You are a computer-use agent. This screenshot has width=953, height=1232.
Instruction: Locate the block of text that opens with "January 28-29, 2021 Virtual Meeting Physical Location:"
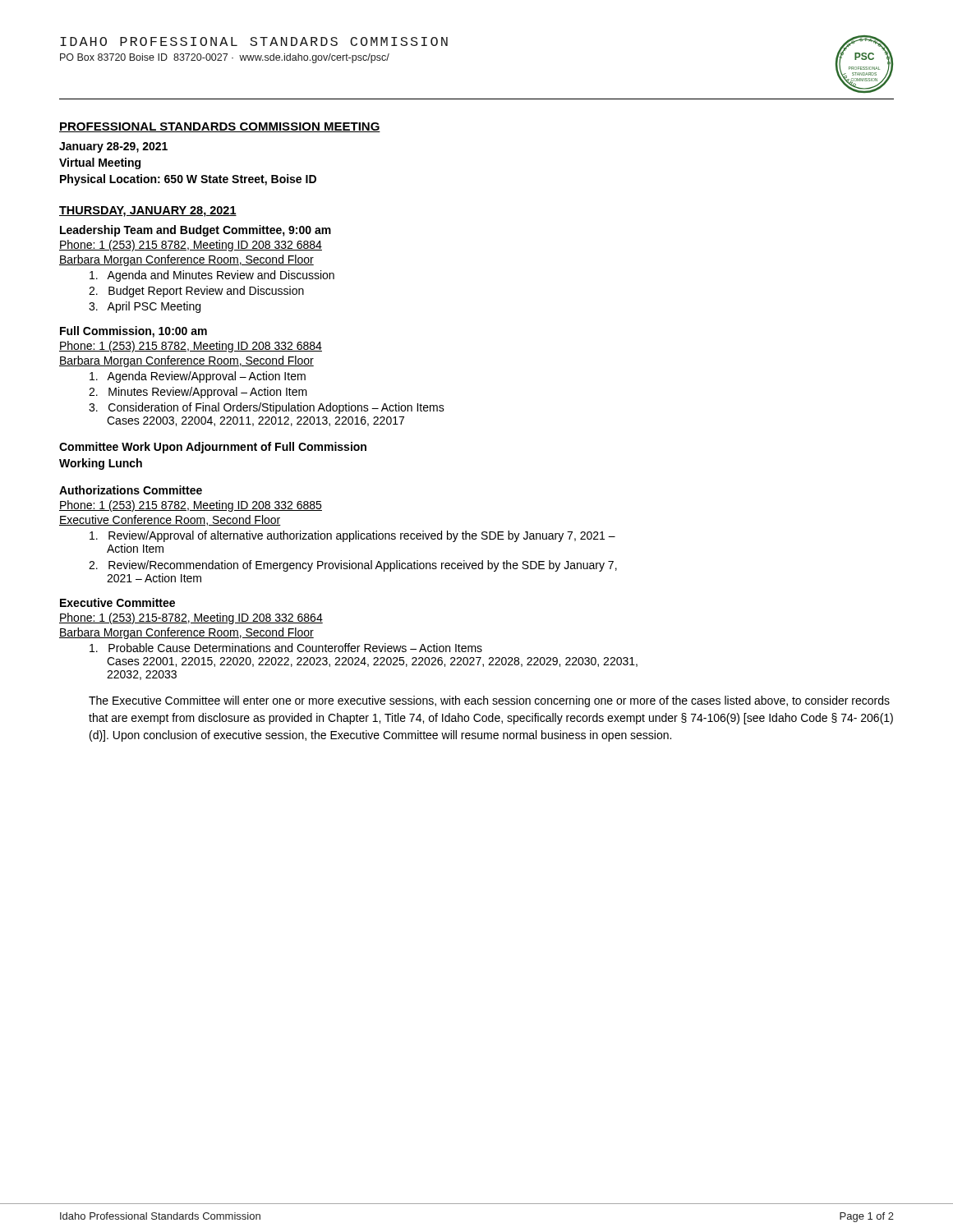[x=113, y=147]
